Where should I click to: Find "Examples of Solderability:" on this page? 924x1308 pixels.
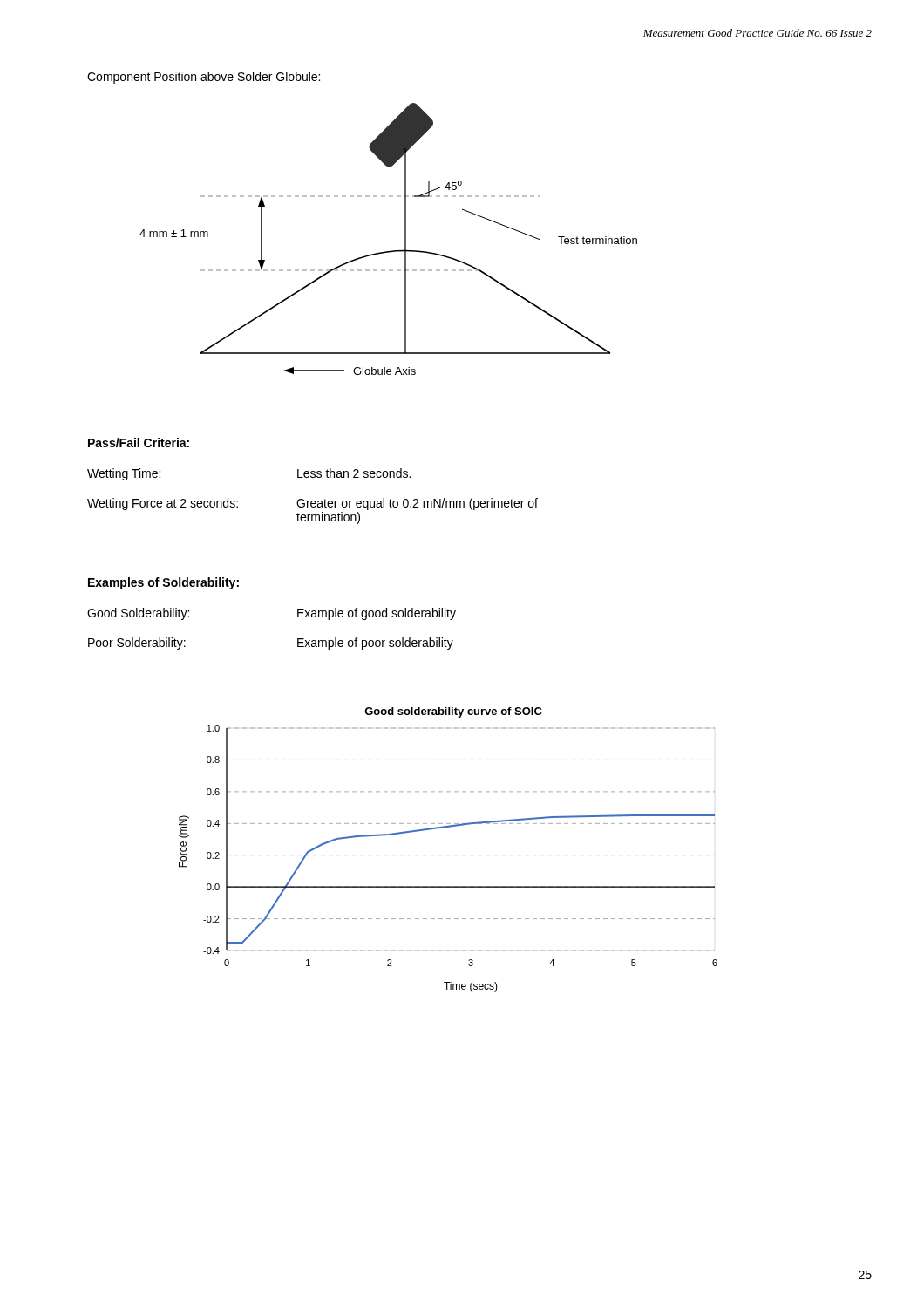pos(163,583)
